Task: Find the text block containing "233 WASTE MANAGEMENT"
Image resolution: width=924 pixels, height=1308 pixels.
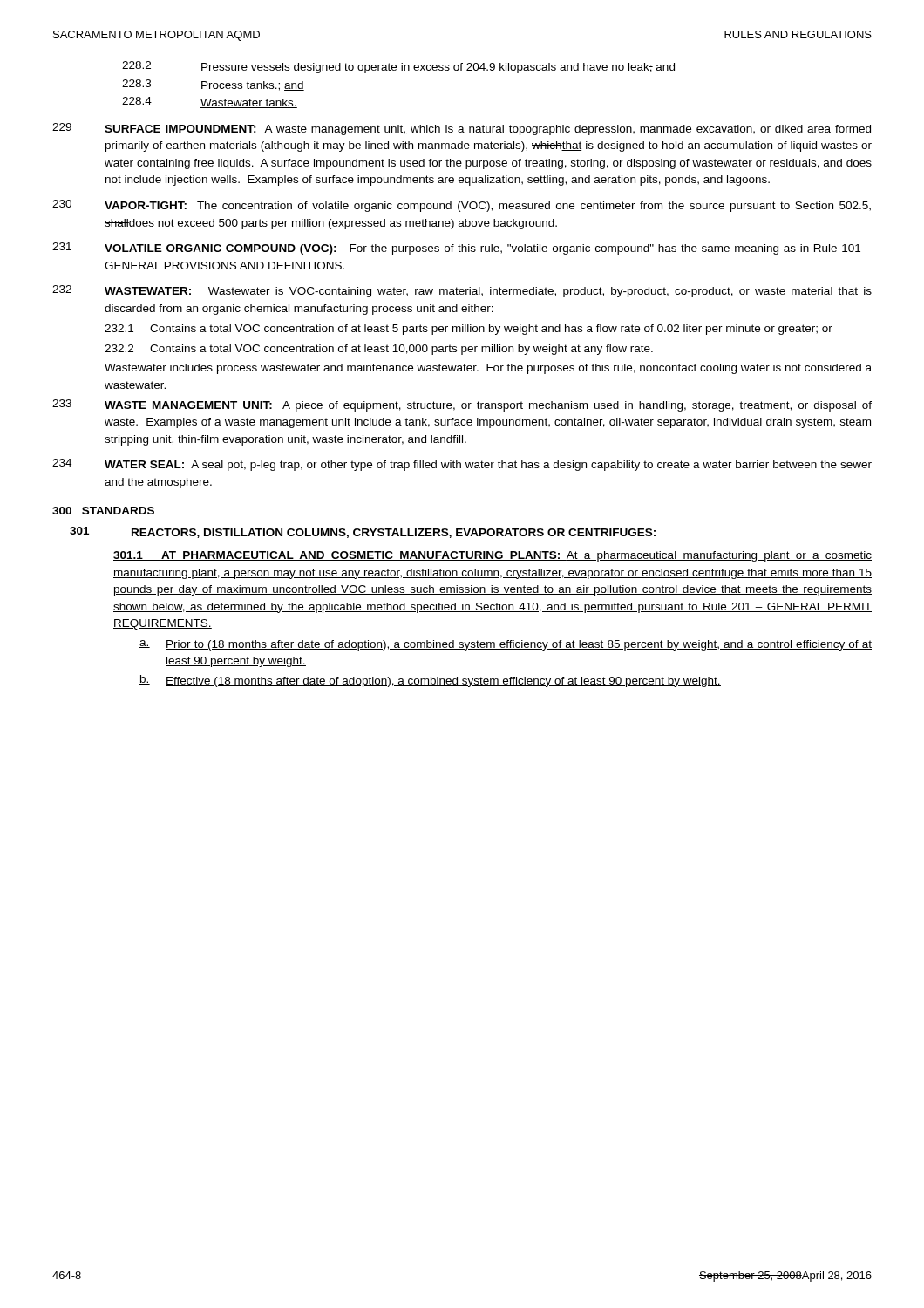Action: pyautogui.click(x=462, y=422)
